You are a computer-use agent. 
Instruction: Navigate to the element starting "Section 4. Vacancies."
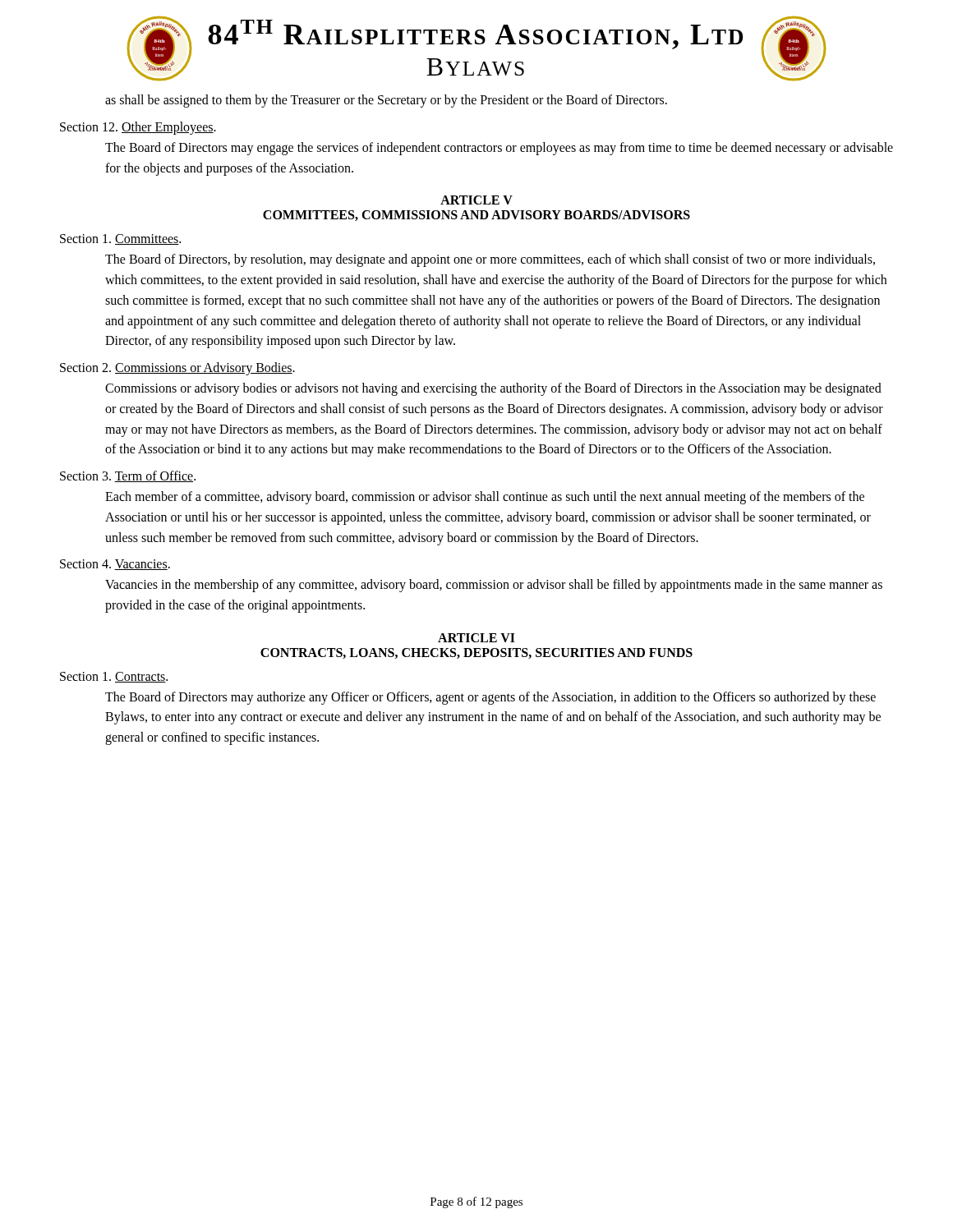coord(115,564)
